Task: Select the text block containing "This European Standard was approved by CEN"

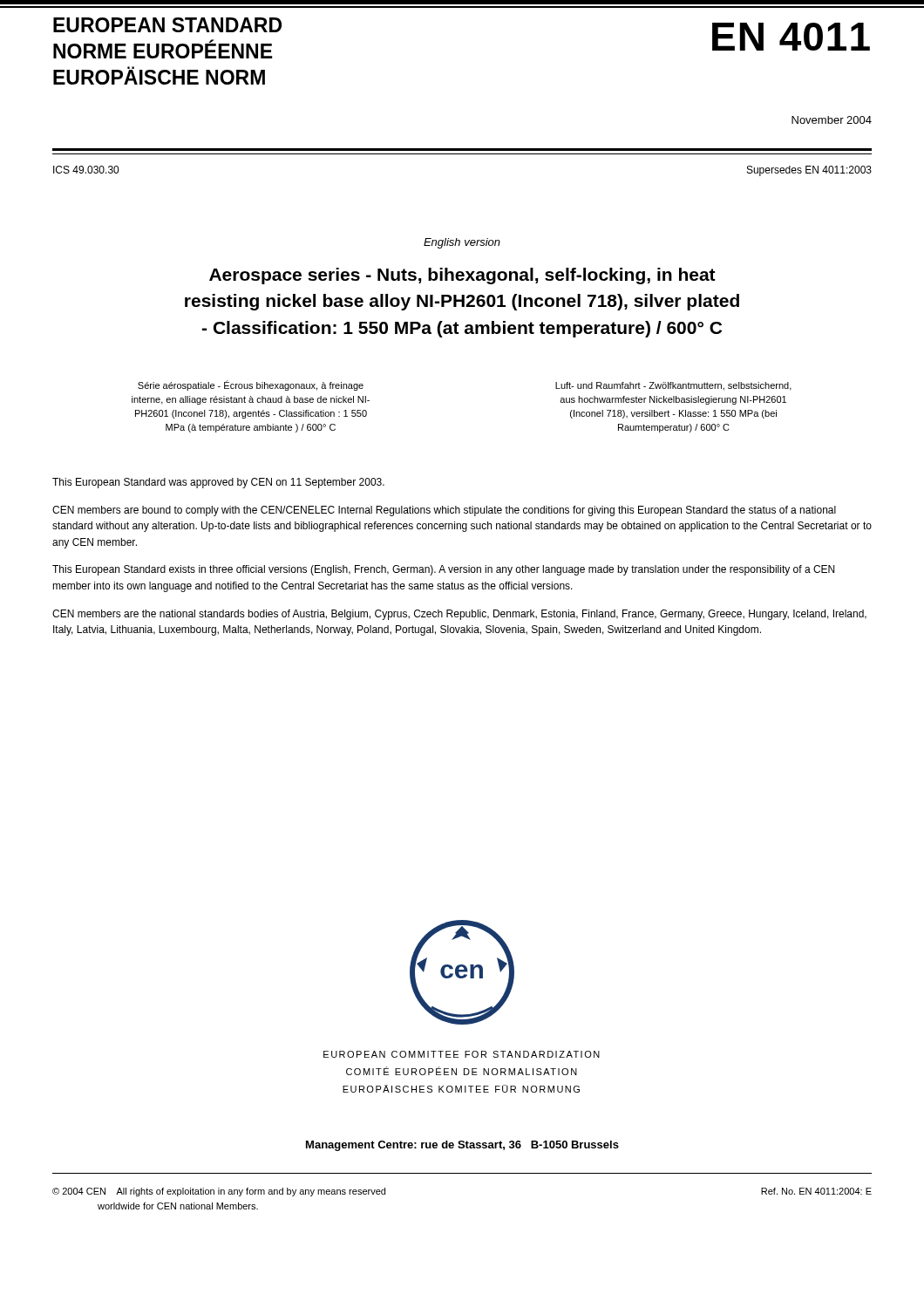Action: [x=219, y=482]
